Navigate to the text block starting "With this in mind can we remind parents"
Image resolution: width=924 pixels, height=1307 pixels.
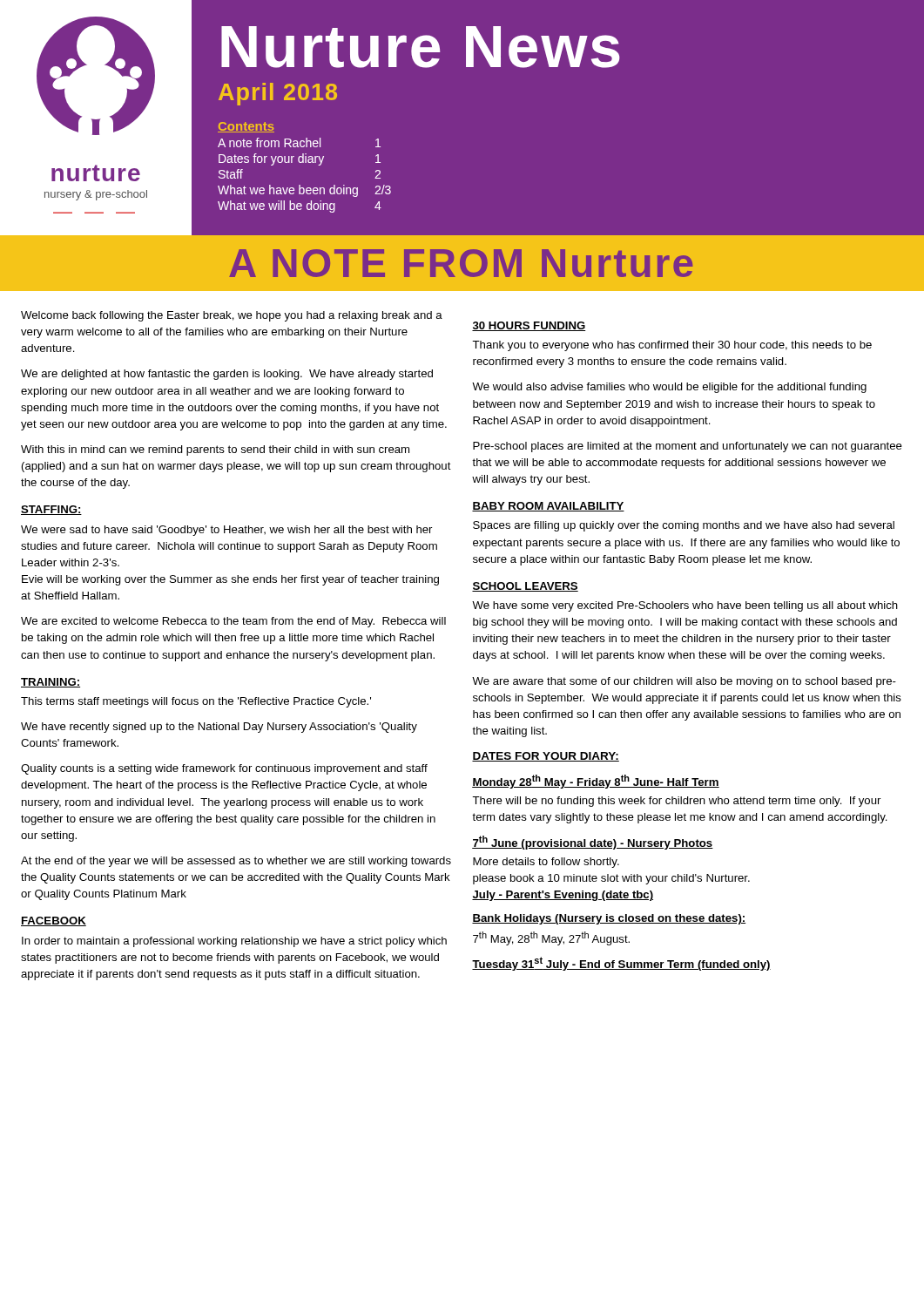coord(236,466)
